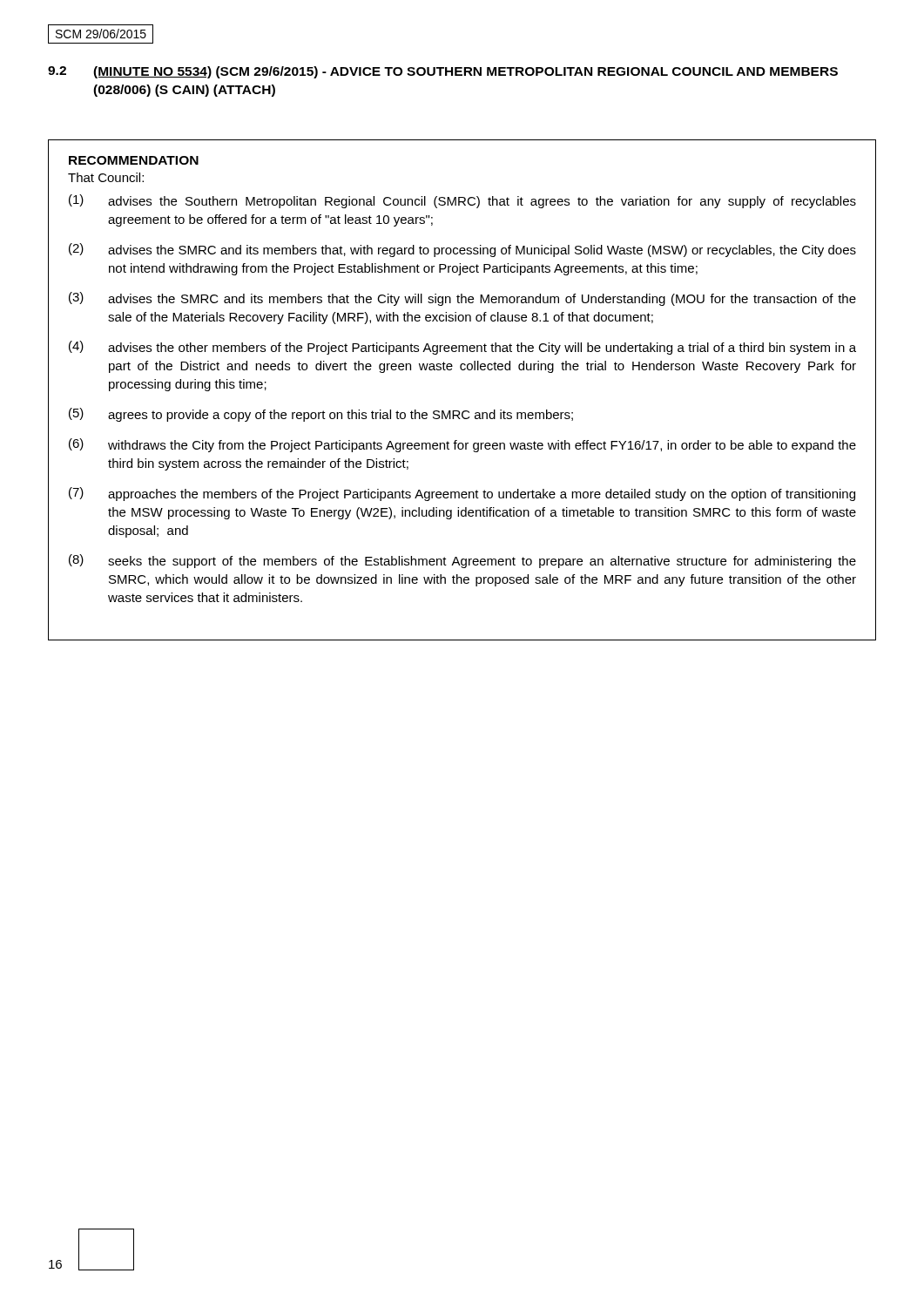Find the text starting "That Council:"
Screen dimensions: 1307x924
point(106,177)
